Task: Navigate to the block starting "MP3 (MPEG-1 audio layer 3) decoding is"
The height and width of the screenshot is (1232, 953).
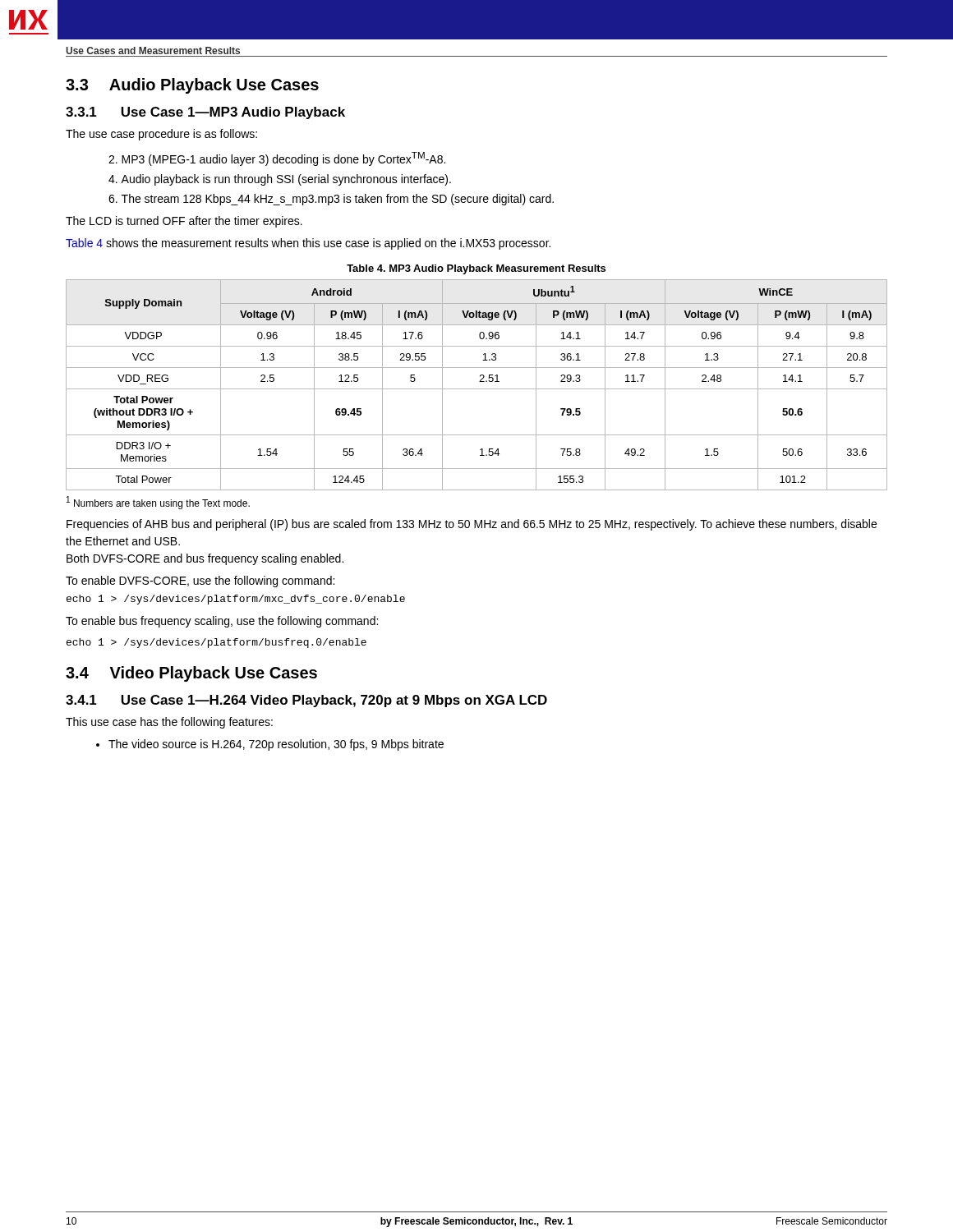Action: coord(277,159)
